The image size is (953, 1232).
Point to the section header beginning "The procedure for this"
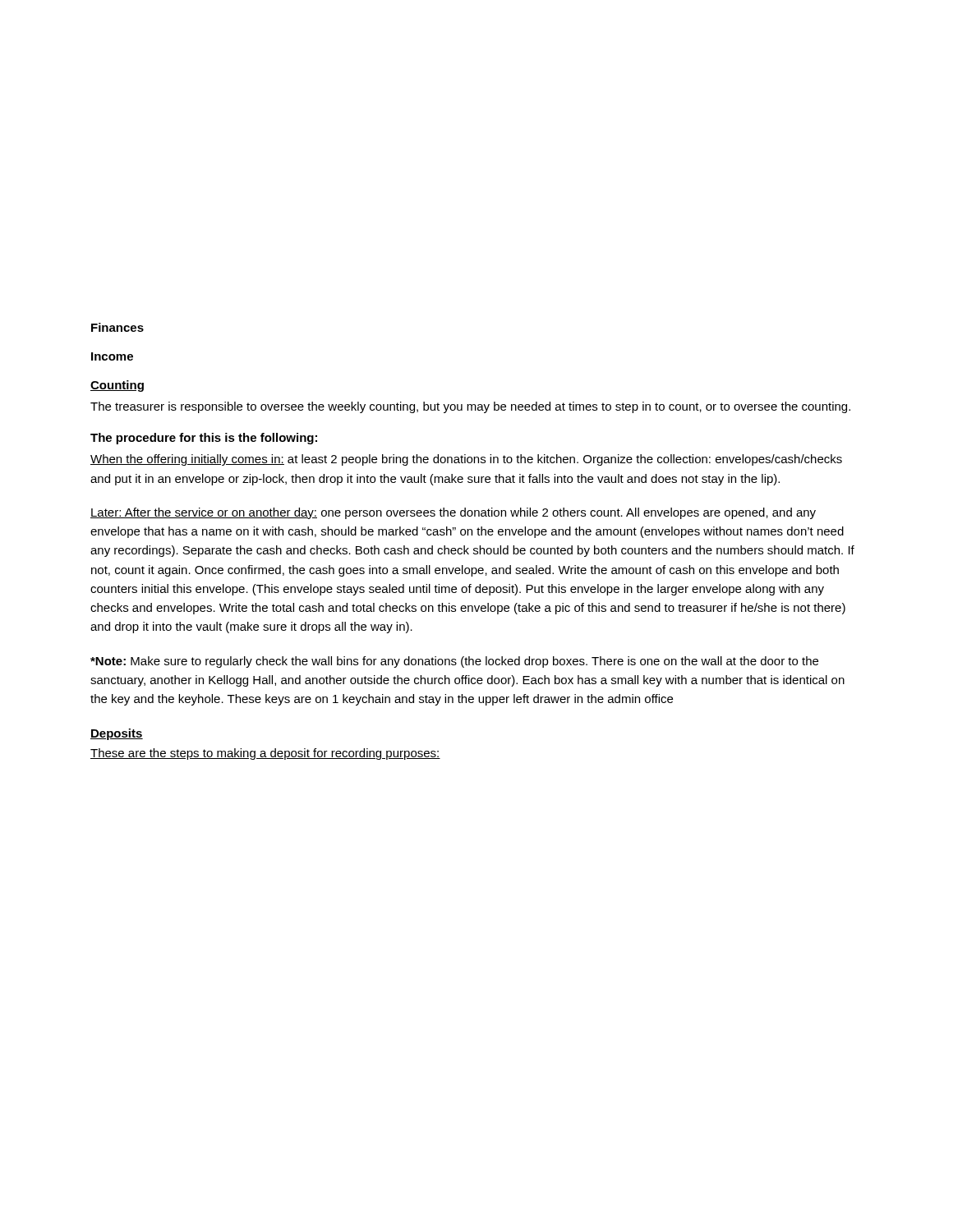pyautogui.click(x=204, y=438)
